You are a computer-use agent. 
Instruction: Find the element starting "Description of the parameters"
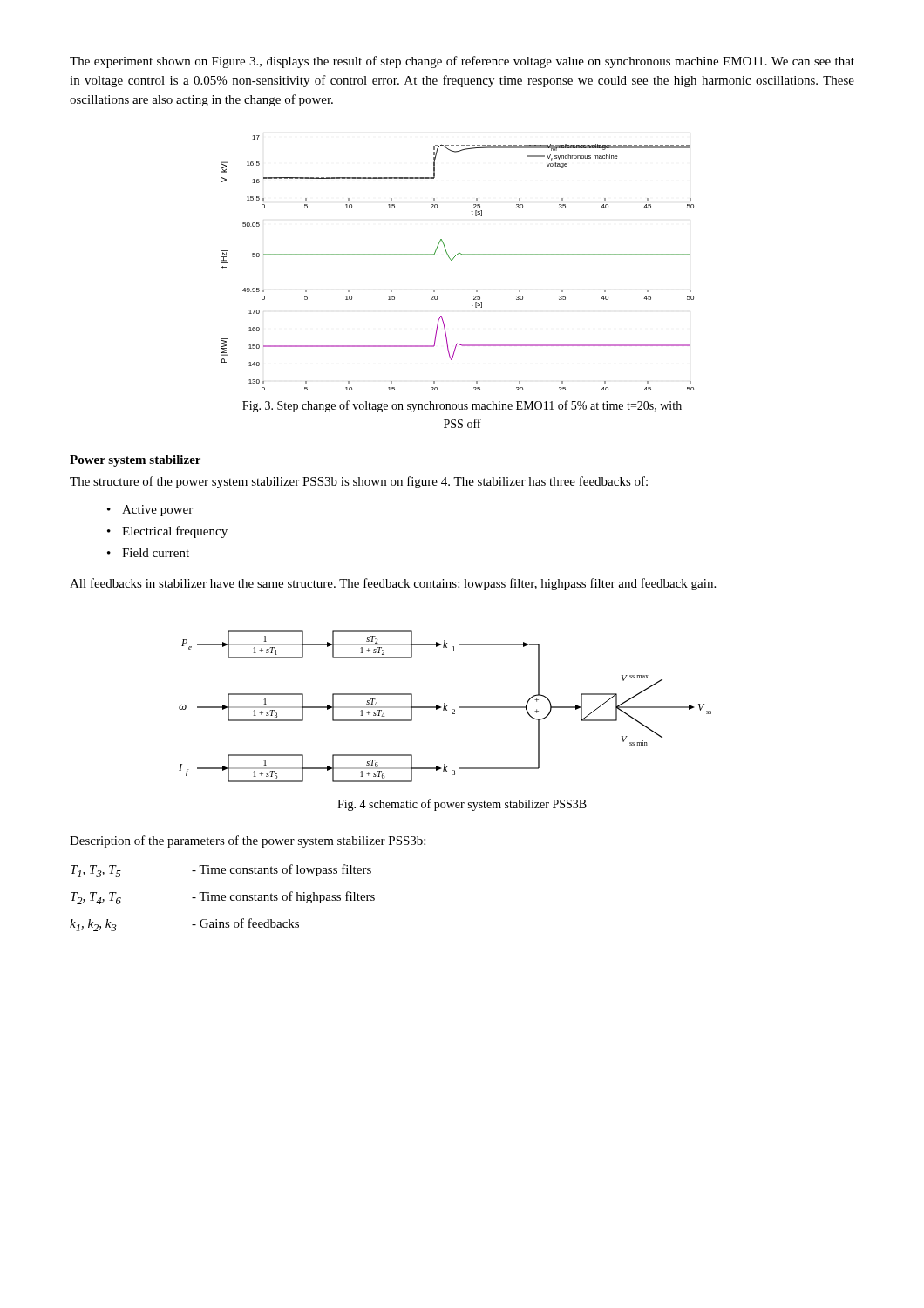tap(248, 840)
